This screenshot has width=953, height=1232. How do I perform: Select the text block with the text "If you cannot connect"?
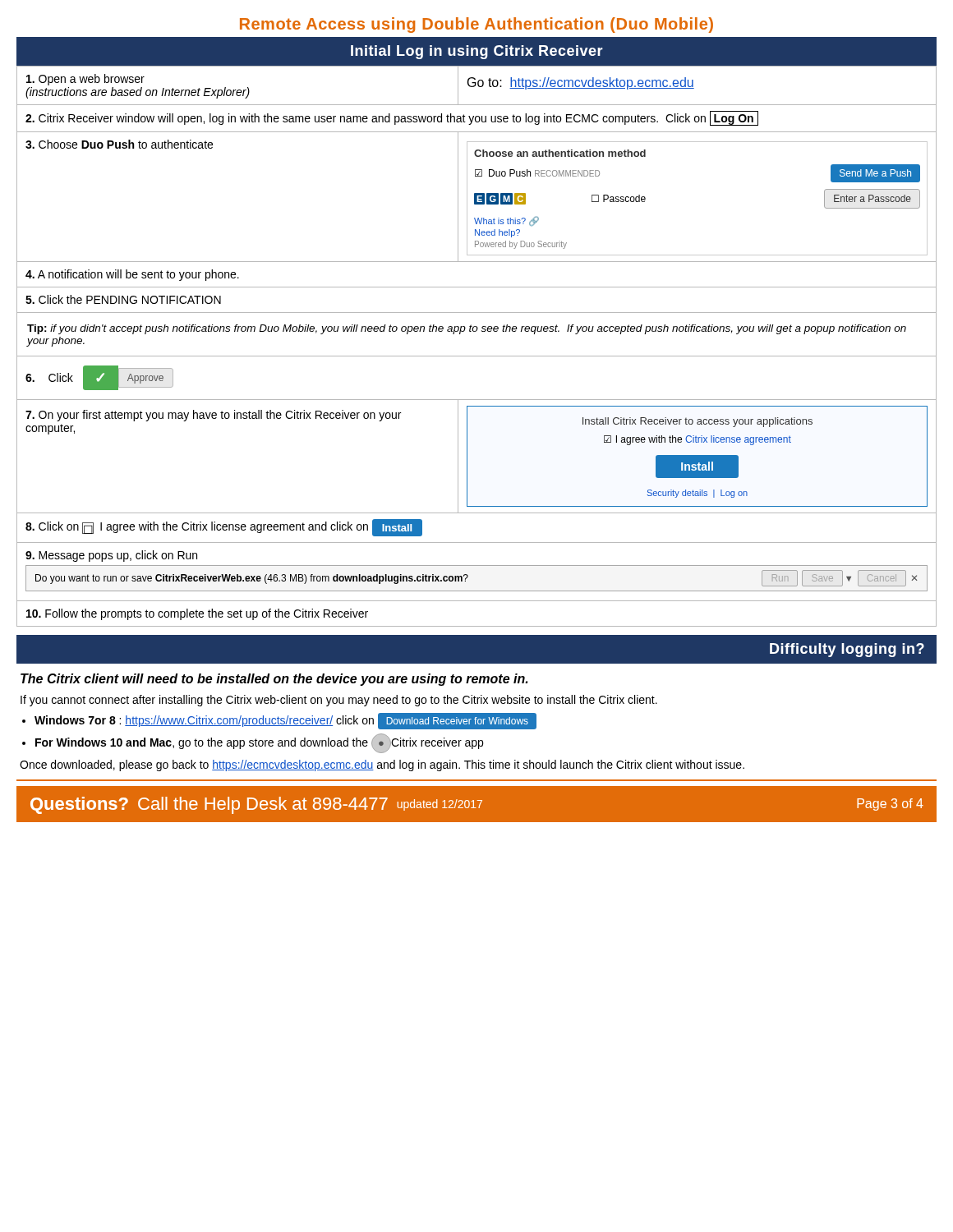point(339,700)
